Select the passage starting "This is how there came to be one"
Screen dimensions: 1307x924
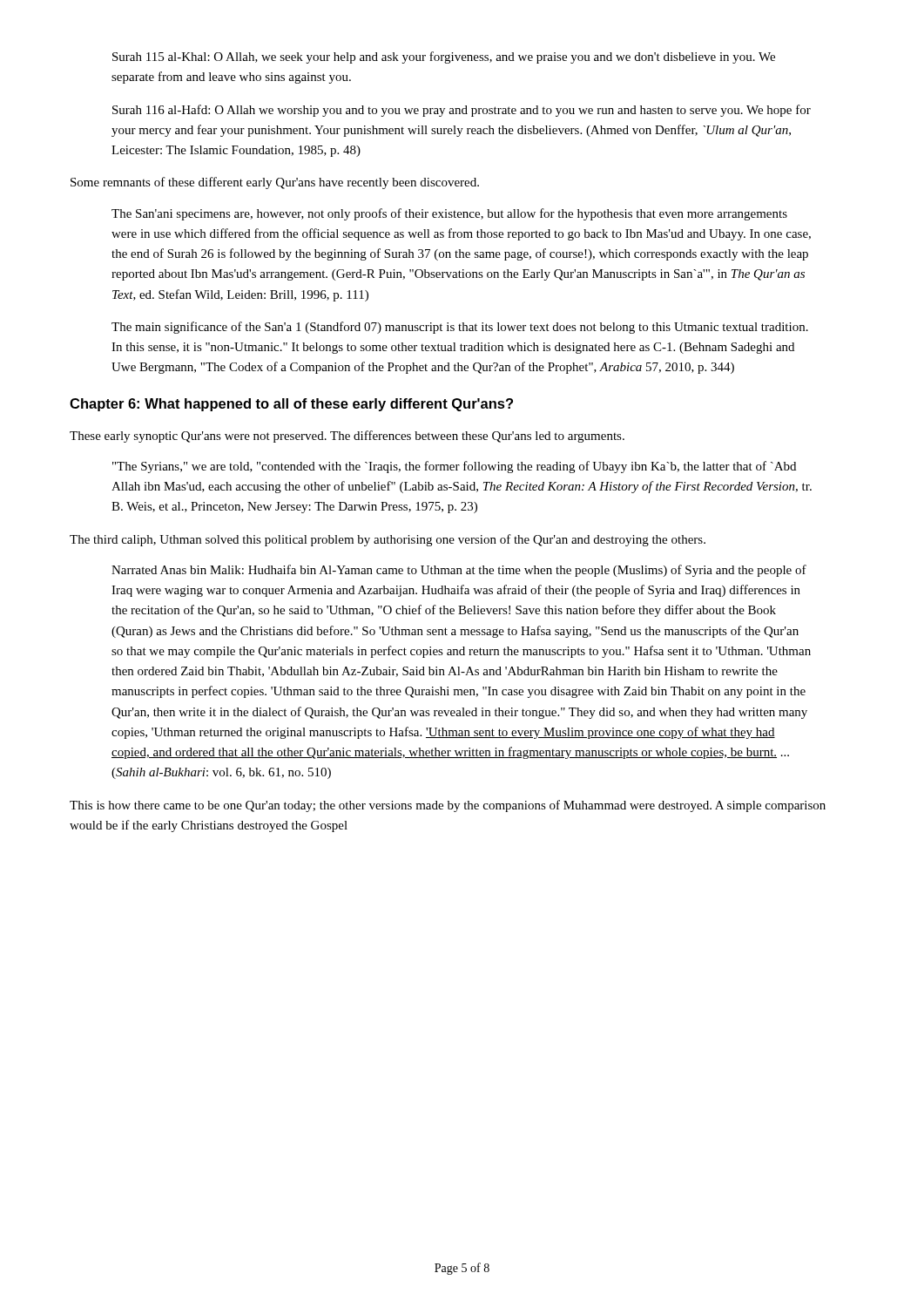click(x=448, y=815)
